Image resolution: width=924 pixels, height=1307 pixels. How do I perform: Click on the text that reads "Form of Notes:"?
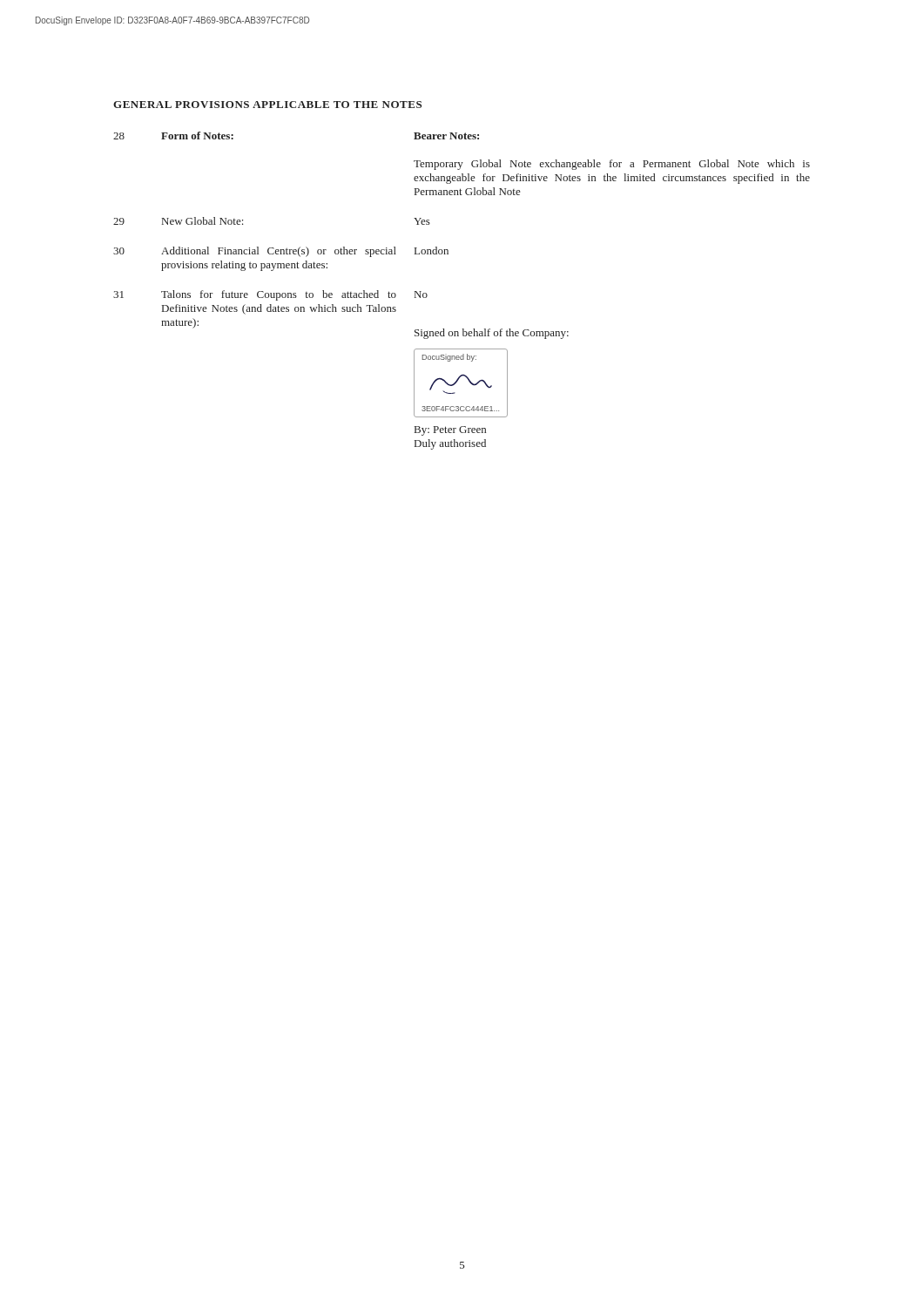[x=198, y=136]
